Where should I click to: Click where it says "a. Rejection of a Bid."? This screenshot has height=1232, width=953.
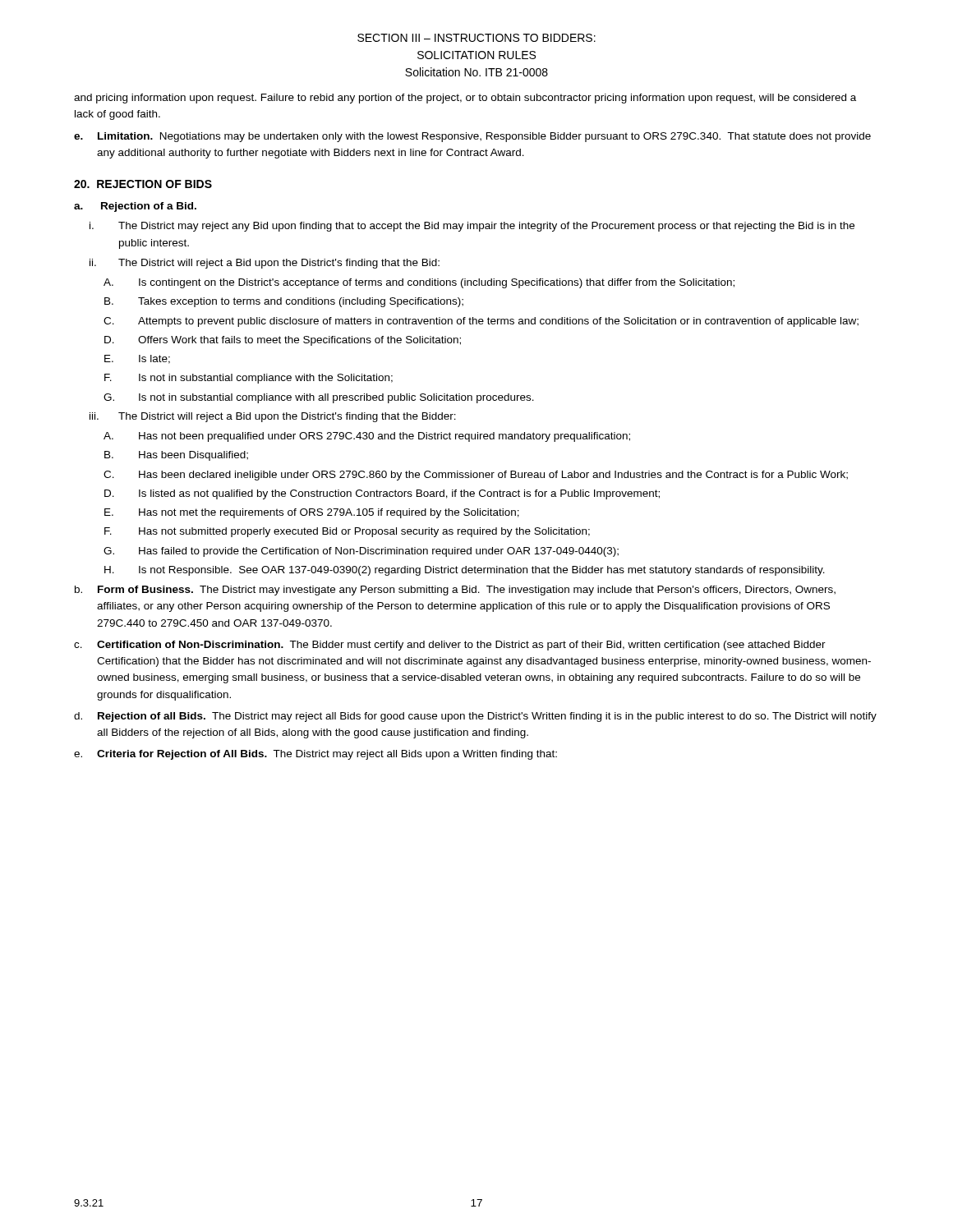(x=135, y=206)
